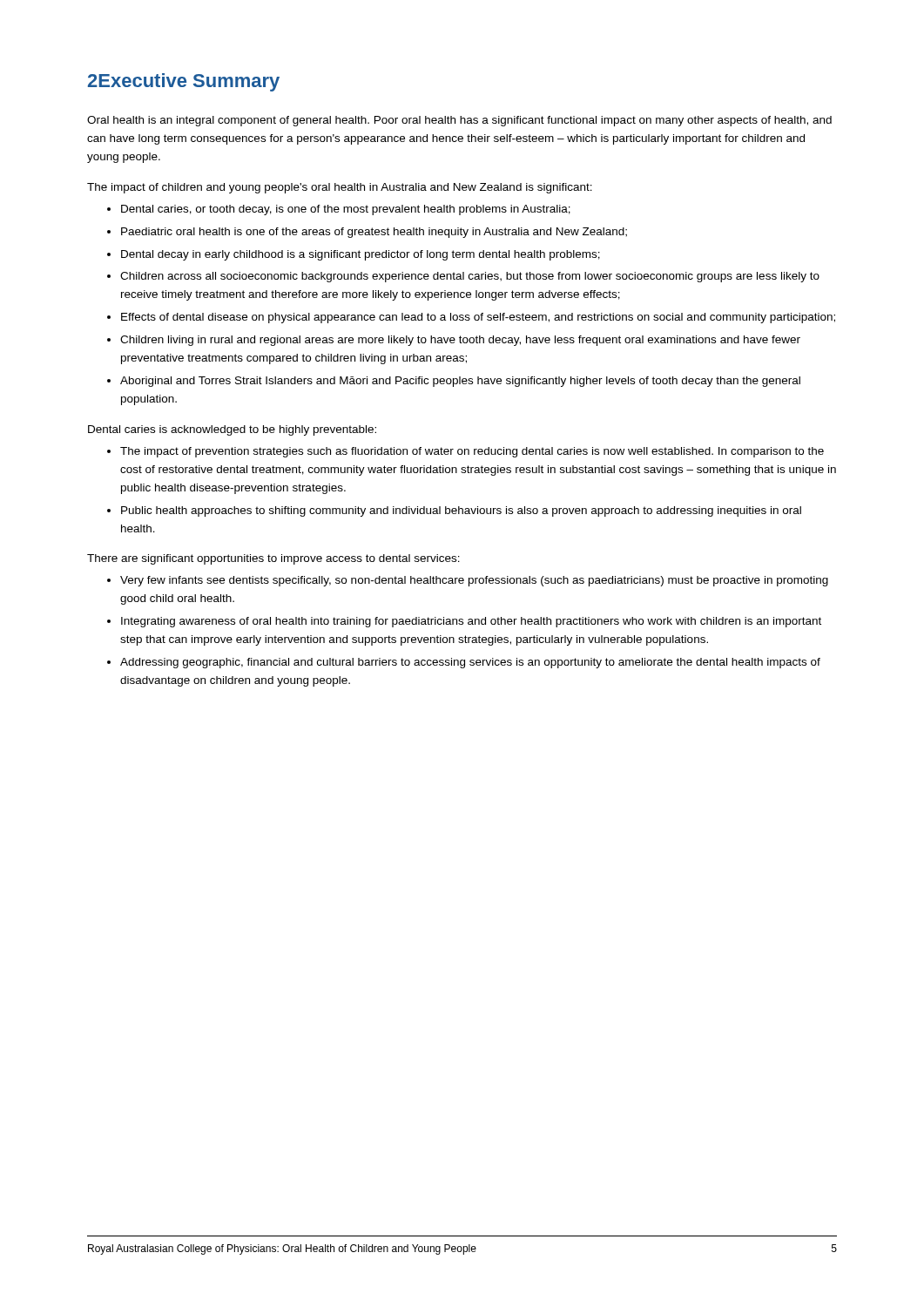Select the text block starting "Effects of dental disease on physical"
This screenshot has width=924, height=1307.
click(478, 317)
